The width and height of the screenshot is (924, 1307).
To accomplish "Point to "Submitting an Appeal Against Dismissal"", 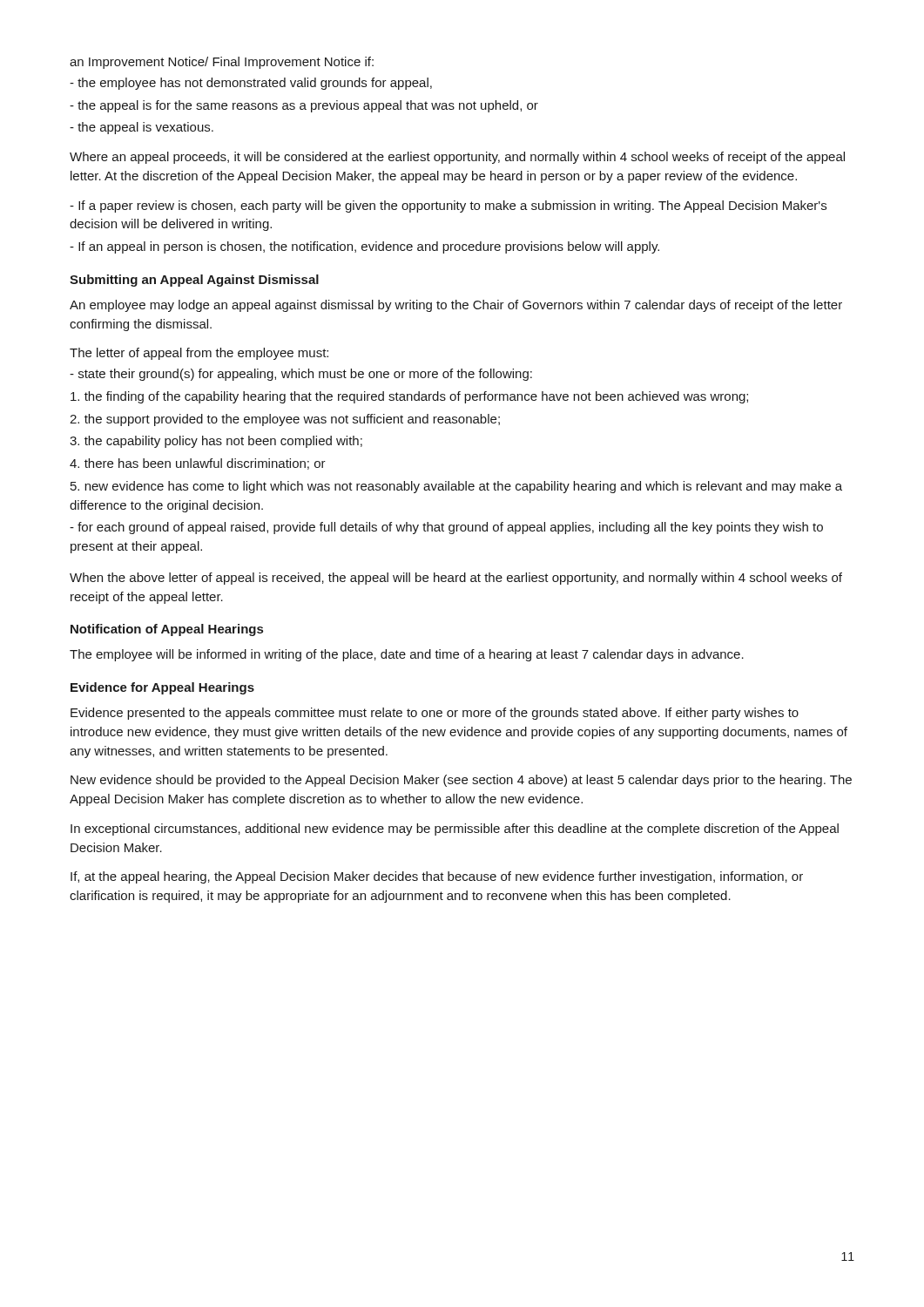I will pyautogui.click(x=194, y=279).
